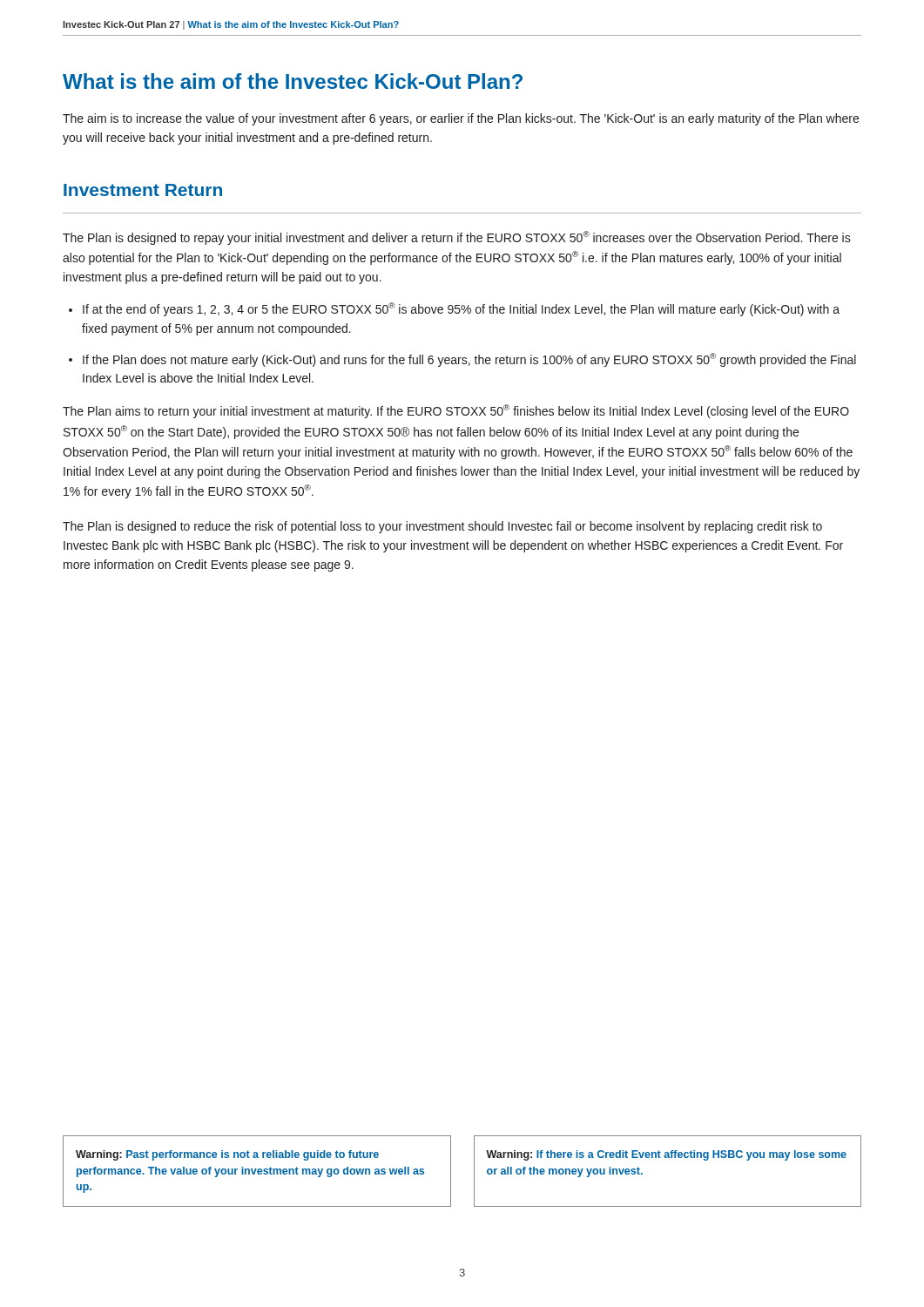
Task: Select the region starting "Warning: If there"
Action: 666,1162
